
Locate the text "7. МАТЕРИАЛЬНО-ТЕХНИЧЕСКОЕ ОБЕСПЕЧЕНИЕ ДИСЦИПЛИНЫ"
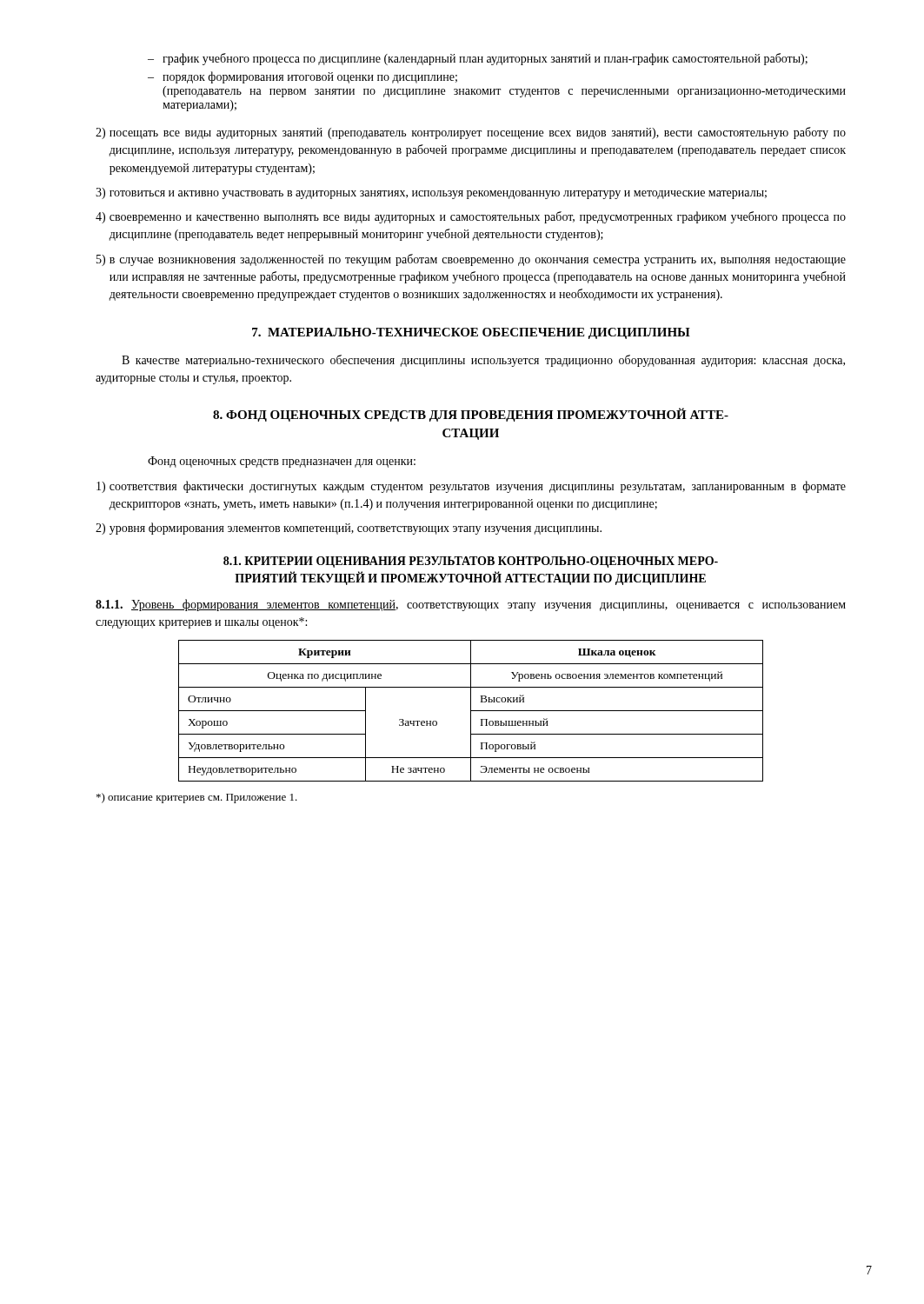point(471,332)
